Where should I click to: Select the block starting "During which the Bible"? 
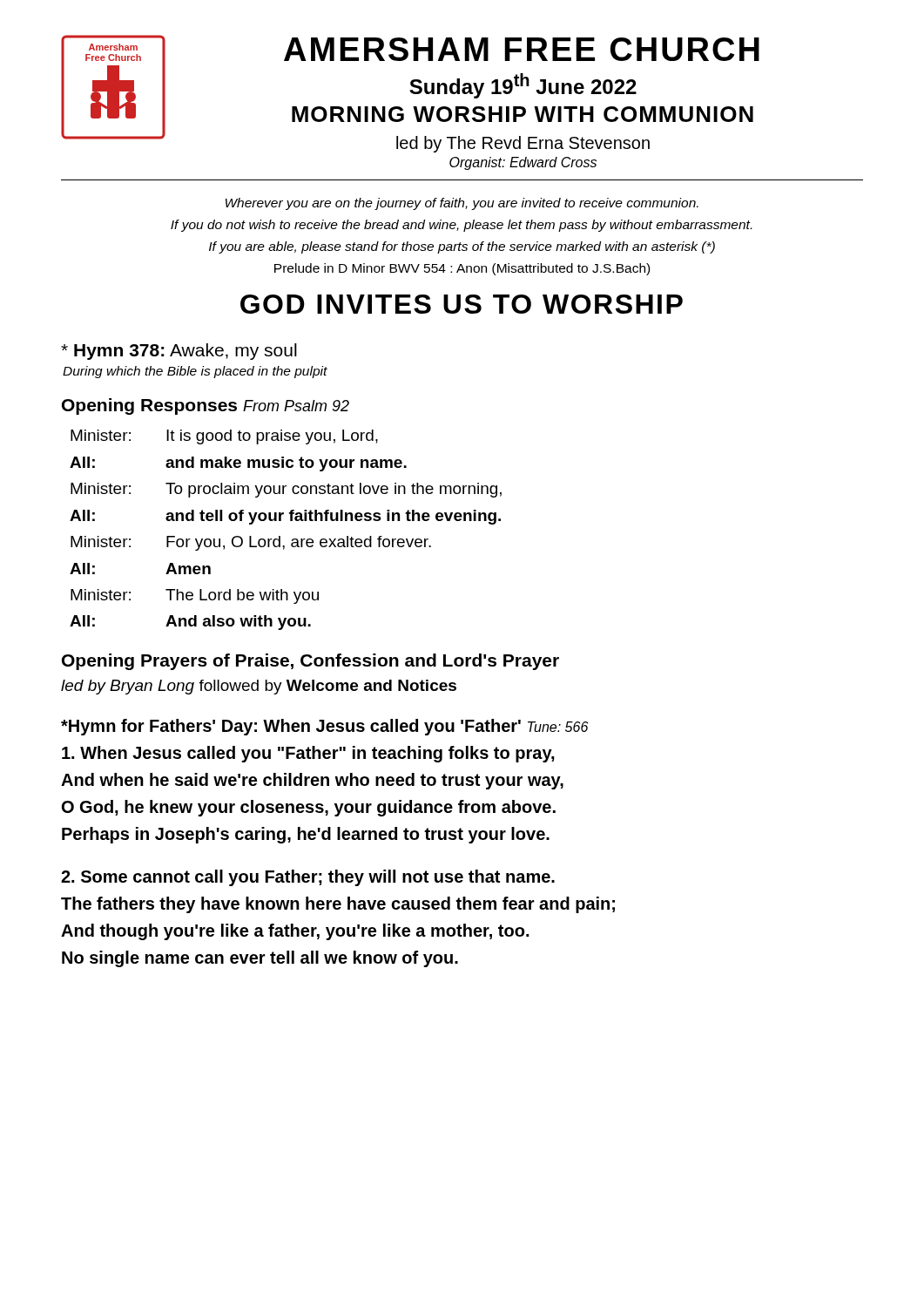click(x=195, y=371)
